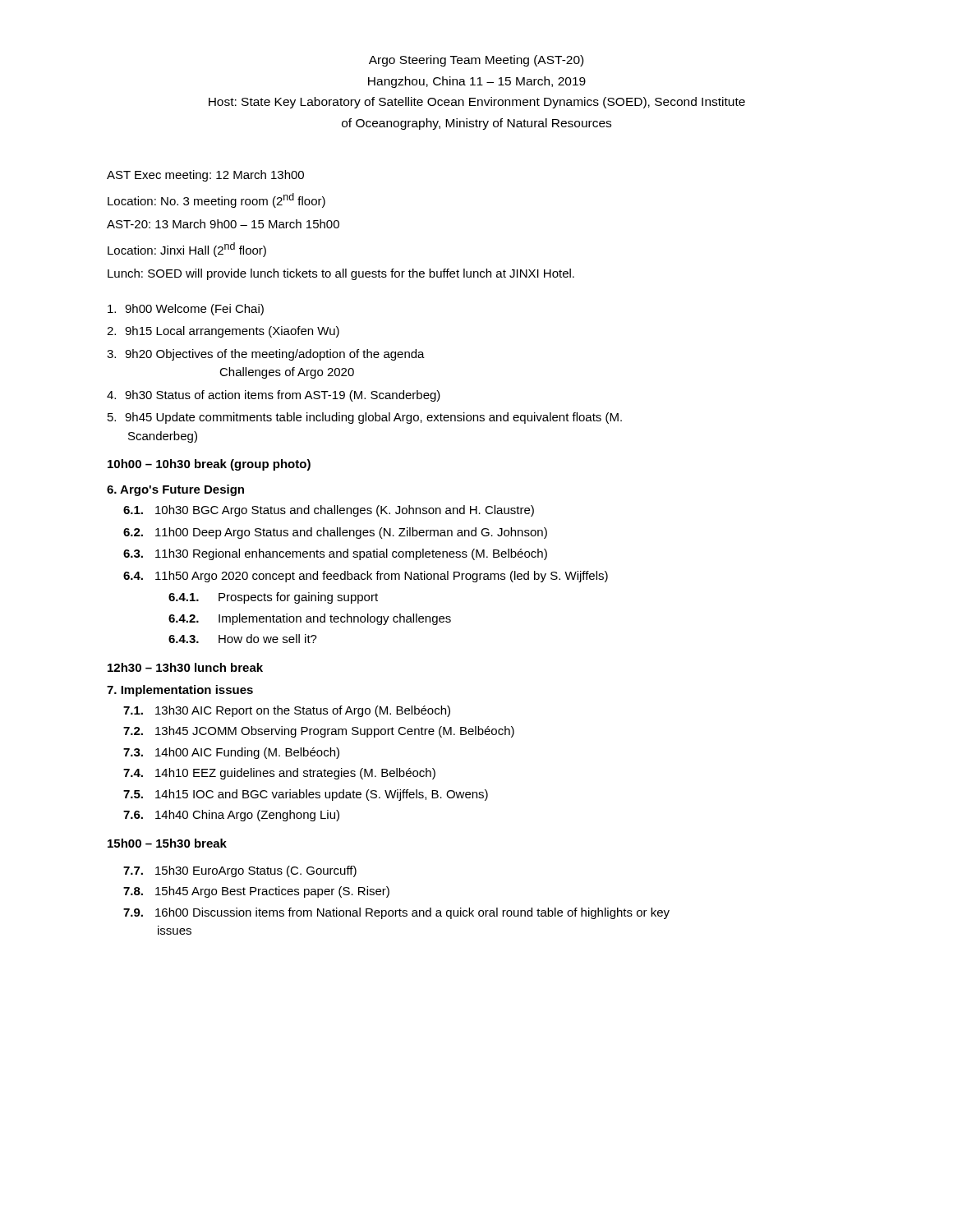Click on the block starting "9h00 Welcome (Fei Chai)"
The height and width of the screenshot is (1232, 953).
click(x=186, y=309)
